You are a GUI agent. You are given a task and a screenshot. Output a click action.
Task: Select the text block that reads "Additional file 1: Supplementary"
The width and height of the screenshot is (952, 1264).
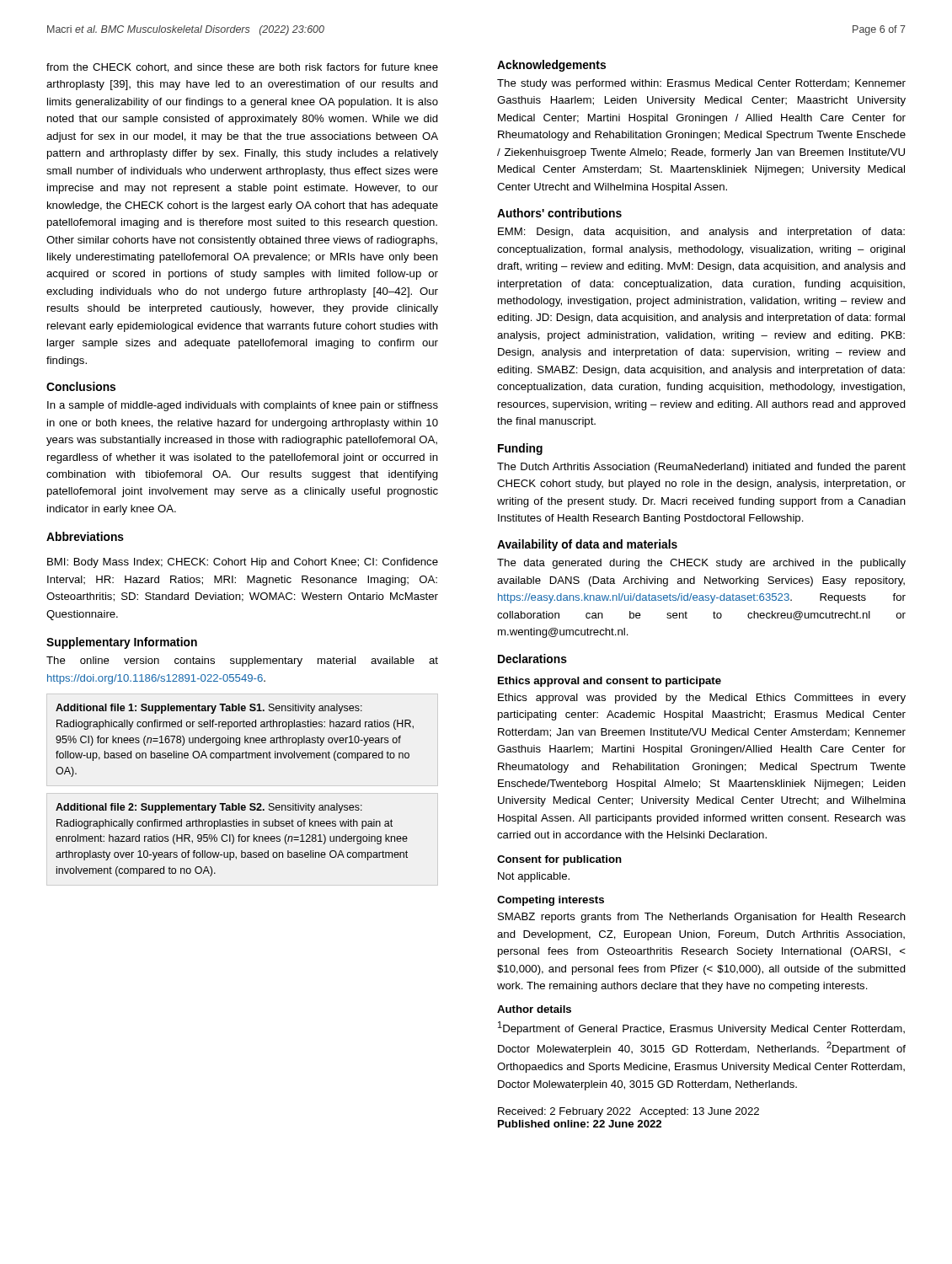click(x=235, y=740)
